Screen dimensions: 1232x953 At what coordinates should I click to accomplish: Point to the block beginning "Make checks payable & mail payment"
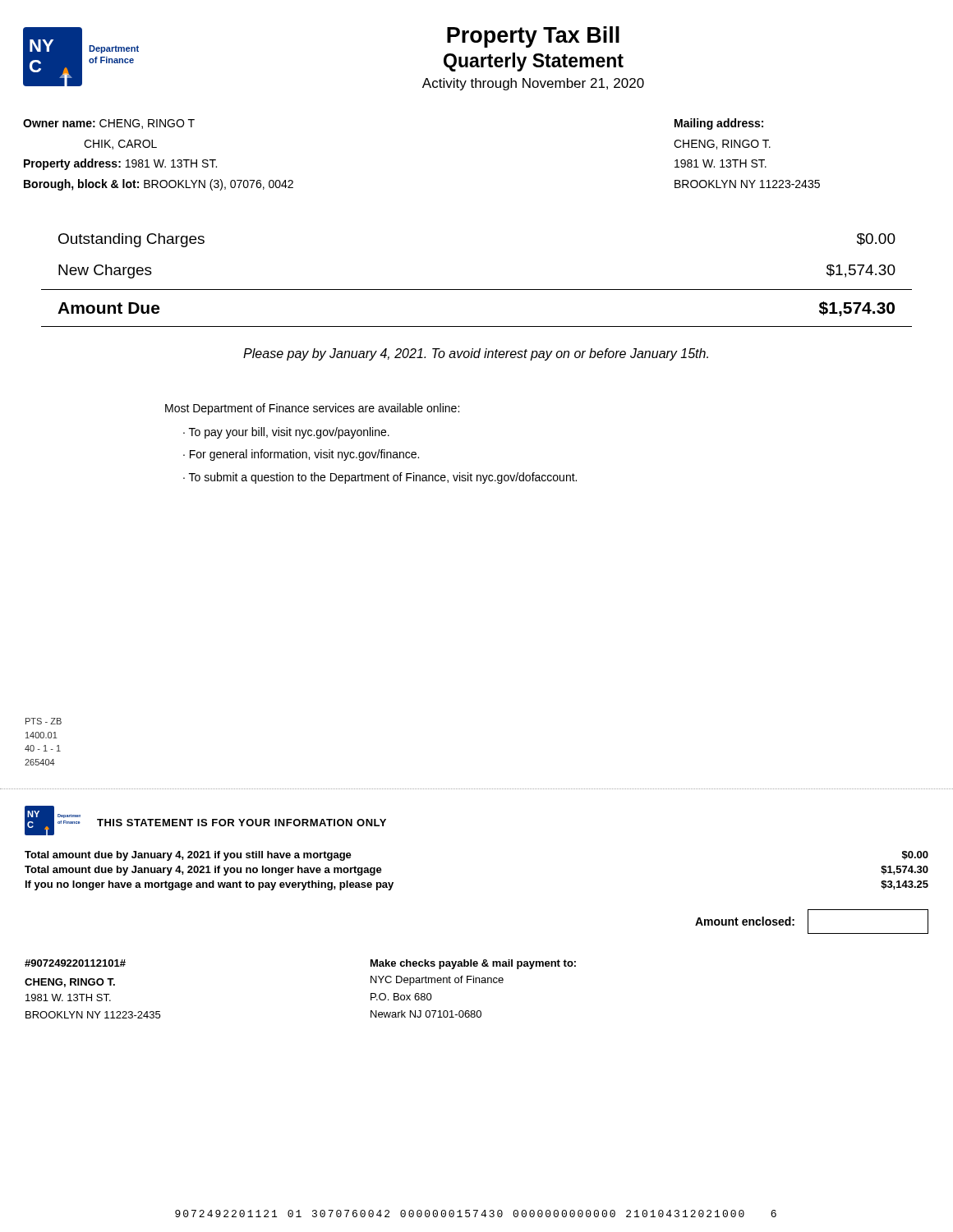pyautogui.click(x=473, y=964)
